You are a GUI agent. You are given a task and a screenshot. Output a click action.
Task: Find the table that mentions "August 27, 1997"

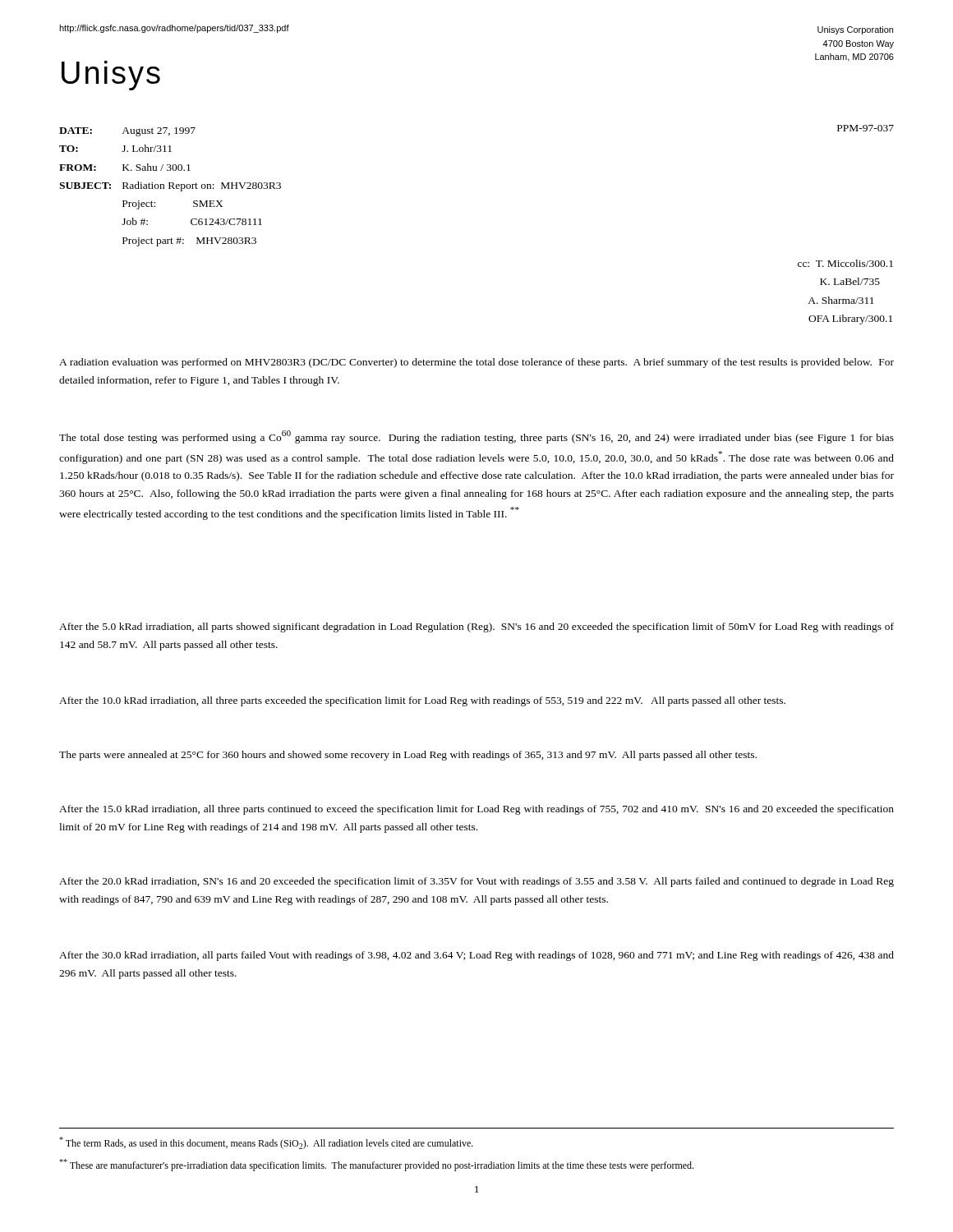point(178,186)
